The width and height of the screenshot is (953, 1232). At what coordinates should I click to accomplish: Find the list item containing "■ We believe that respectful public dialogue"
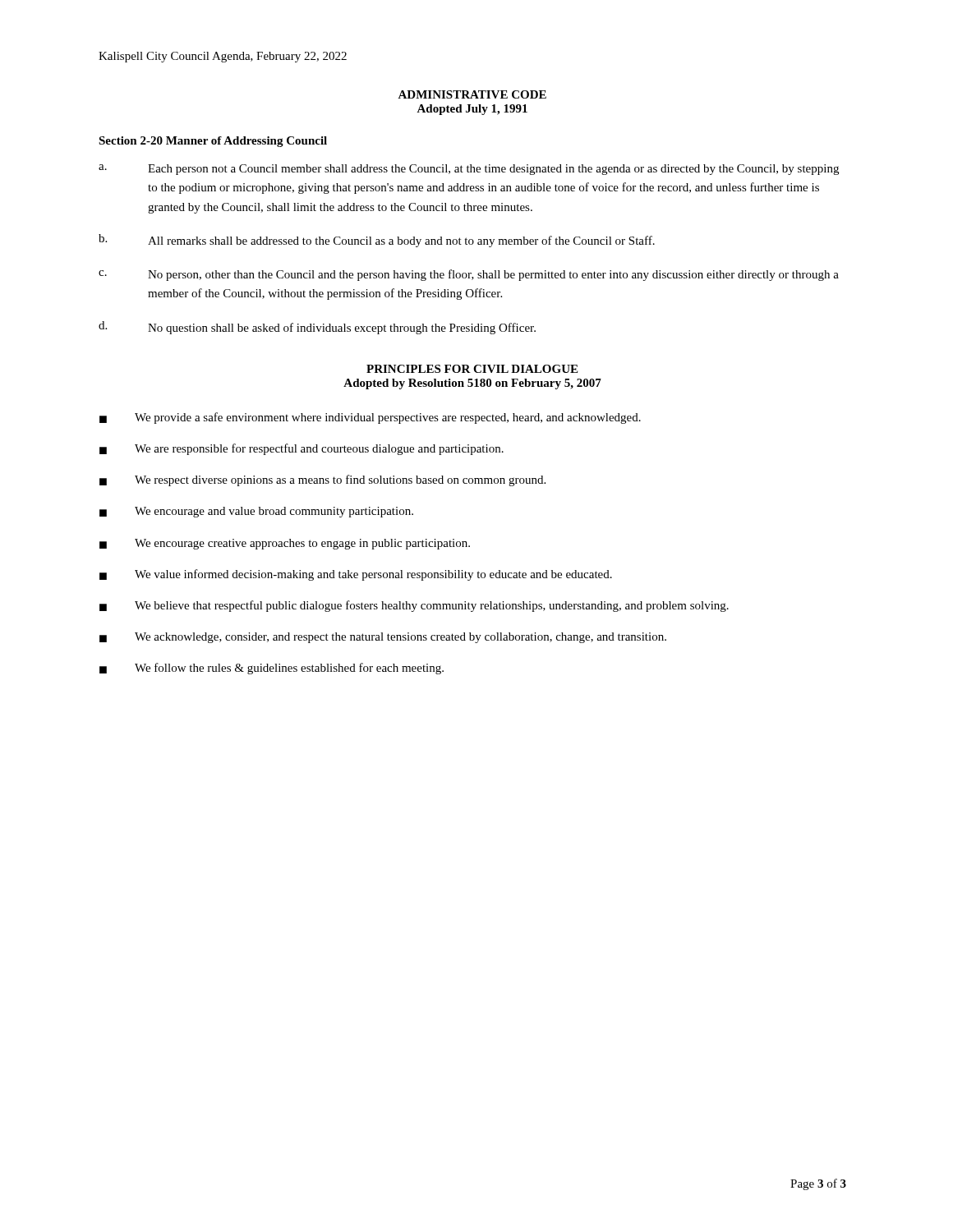tap(472, 607)
